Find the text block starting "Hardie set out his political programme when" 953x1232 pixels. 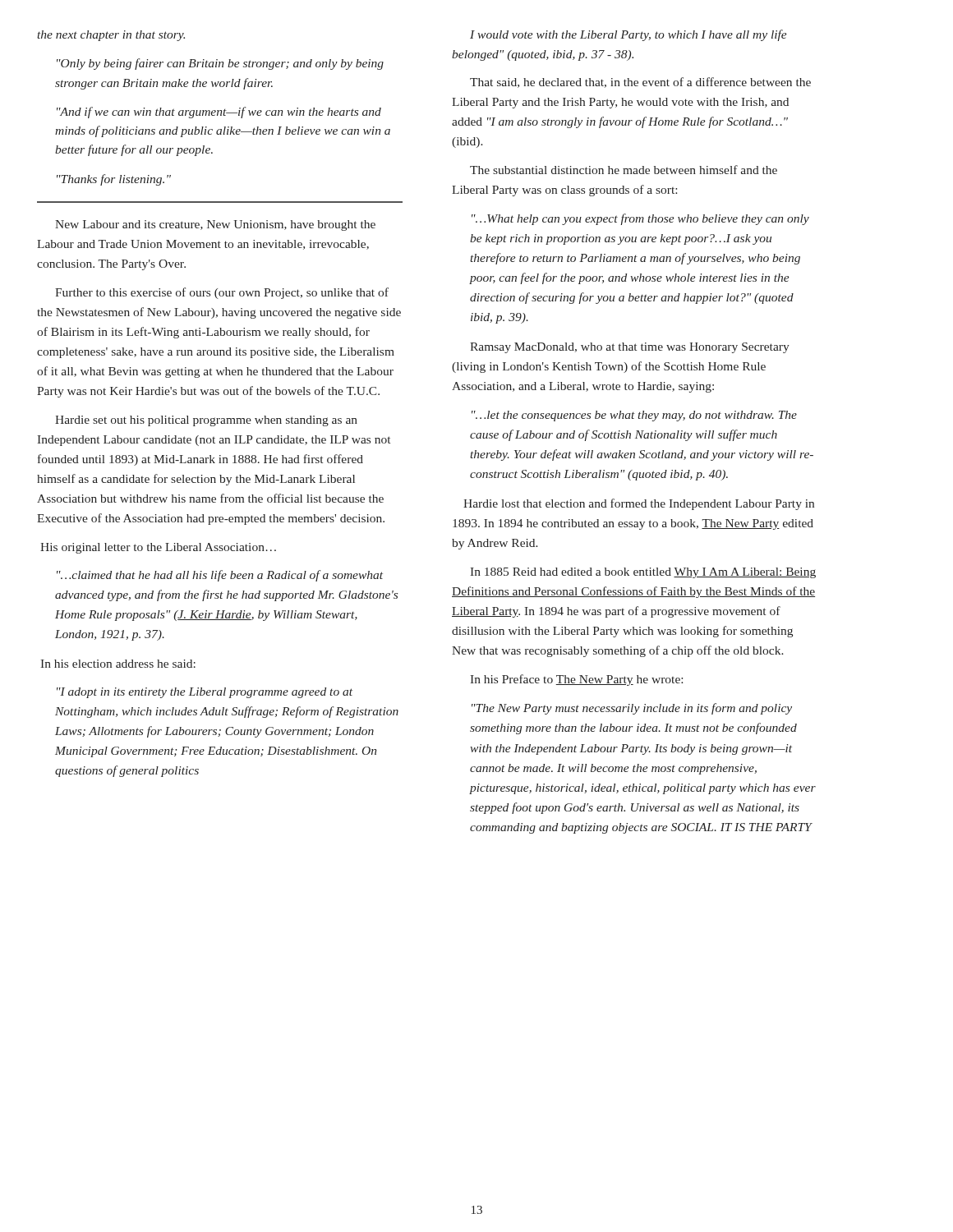[214, 469]
